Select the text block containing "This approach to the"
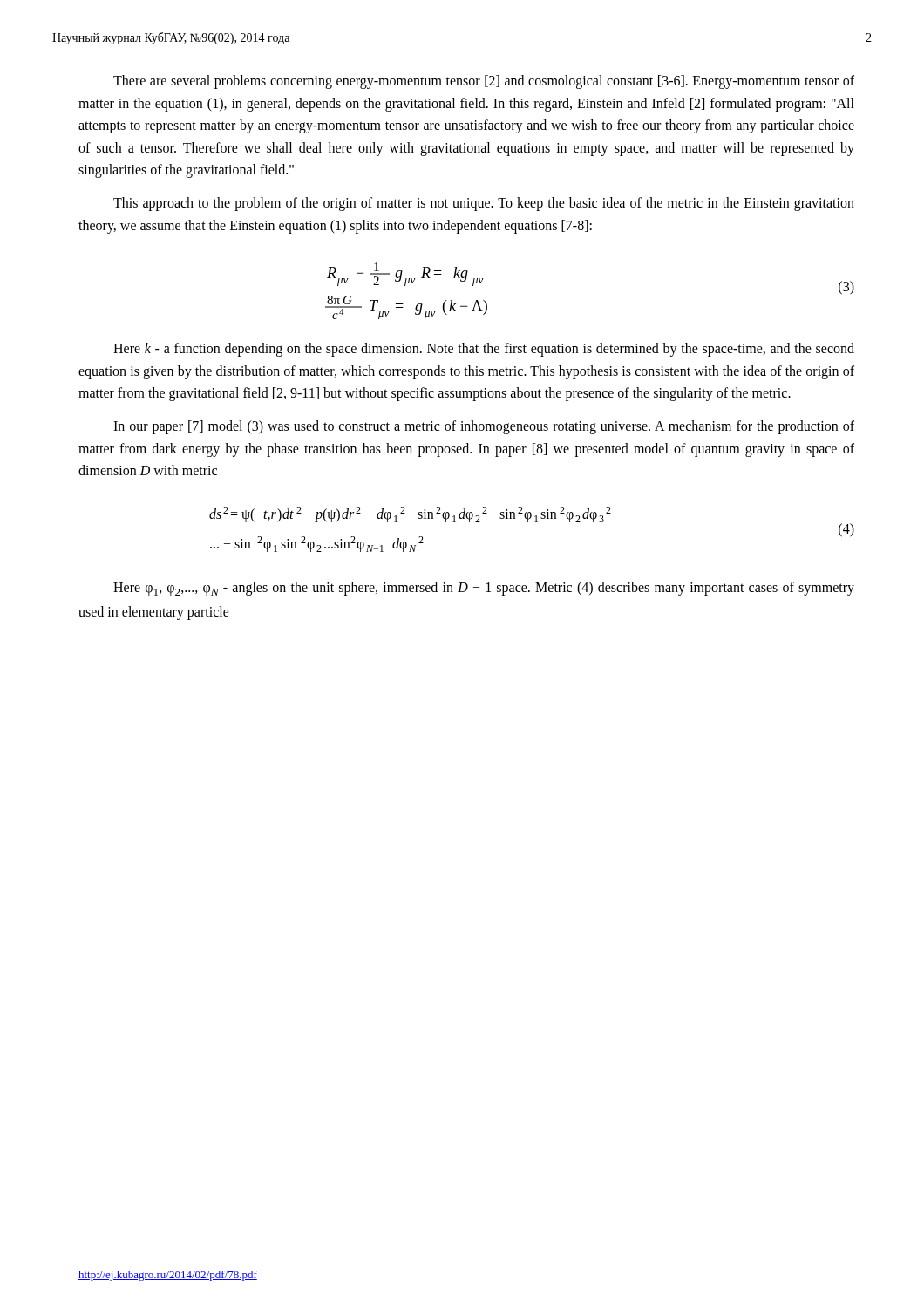This screenshot has height=1308, width=924. click(x=466, y=214)
